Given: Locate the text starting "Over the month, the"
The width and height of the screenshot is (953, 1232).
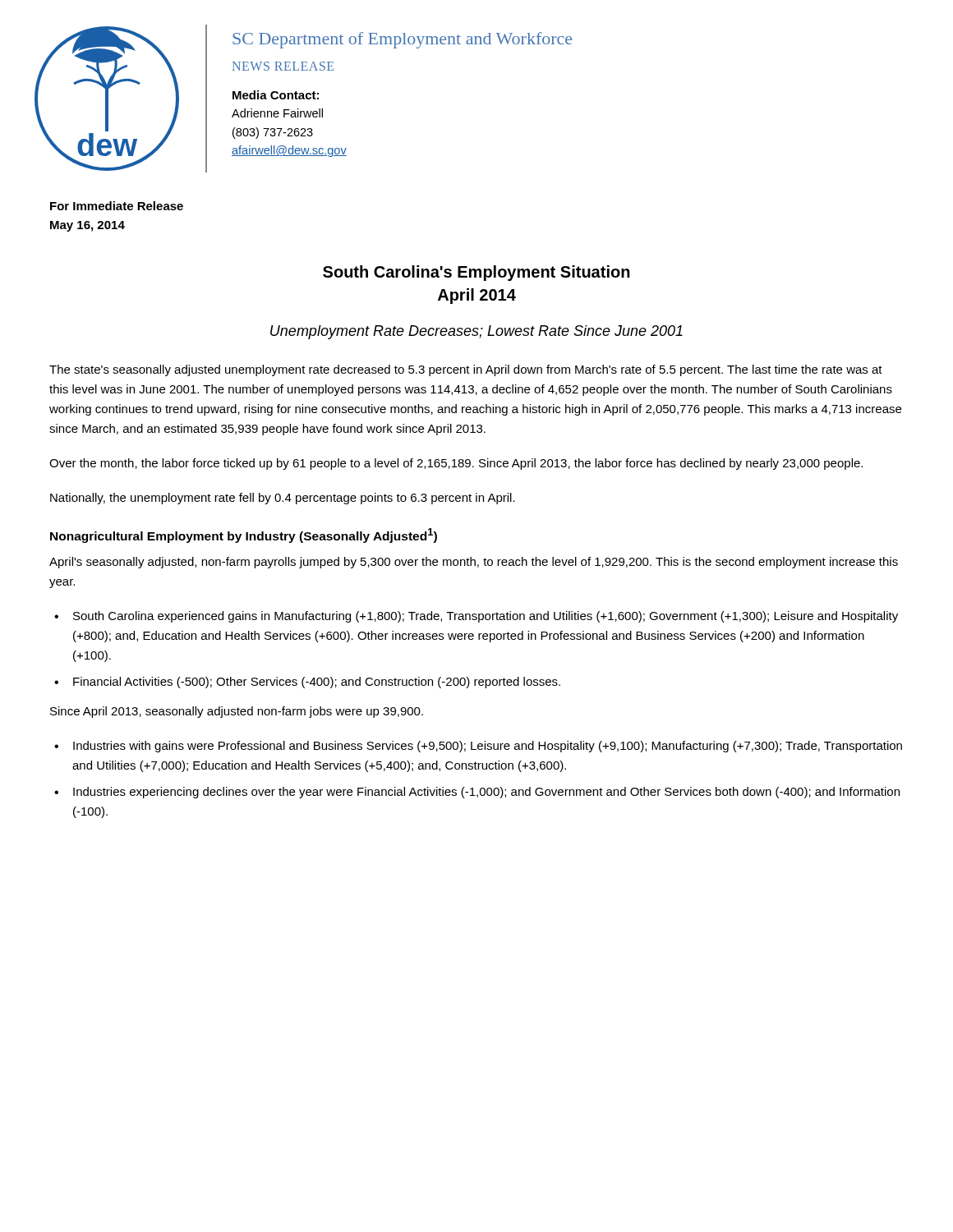Looking at the screenshot, I should click(x=457, y=463).
